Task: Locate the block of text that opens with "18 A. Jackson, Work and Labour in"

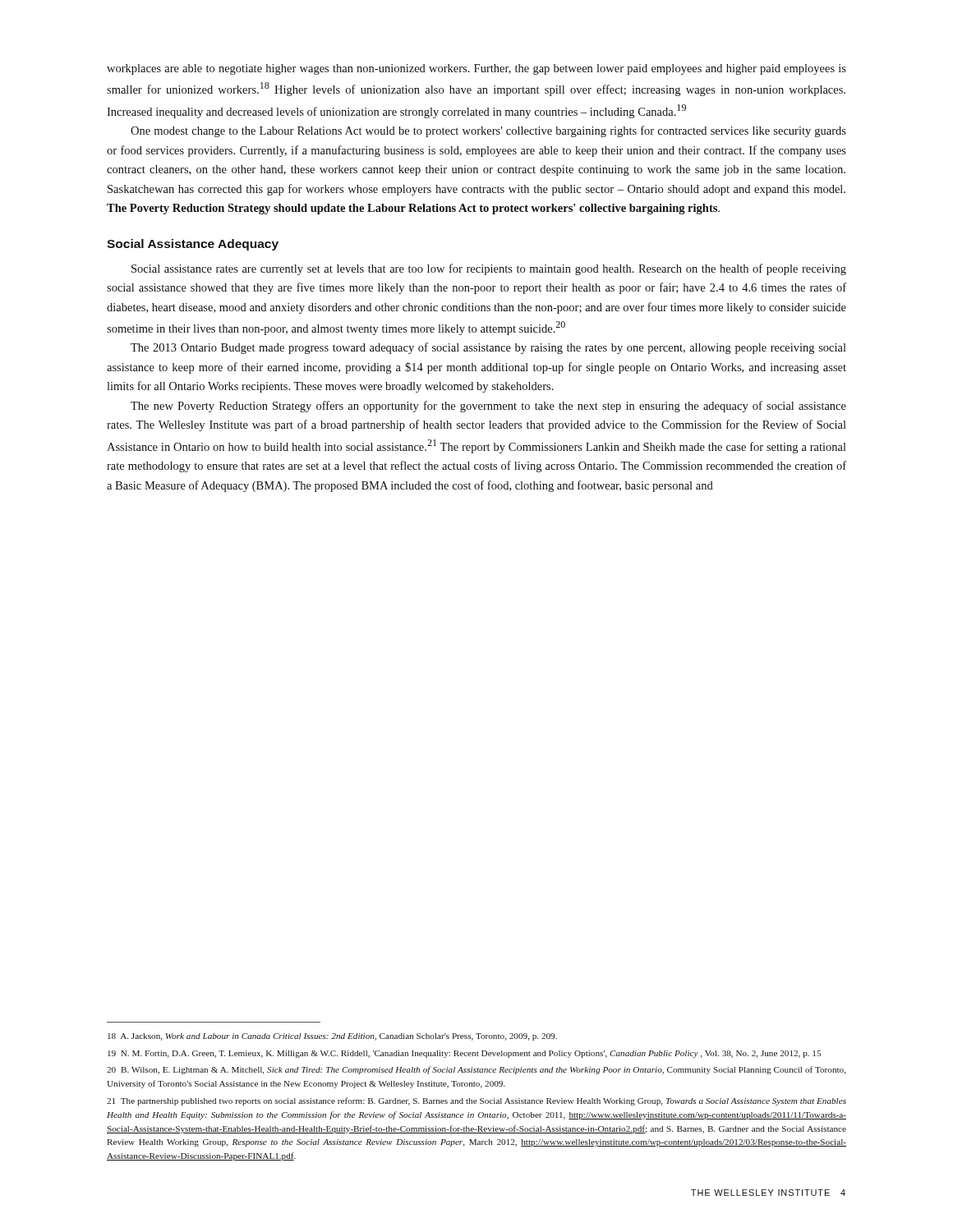Action: coord(332,1036)
